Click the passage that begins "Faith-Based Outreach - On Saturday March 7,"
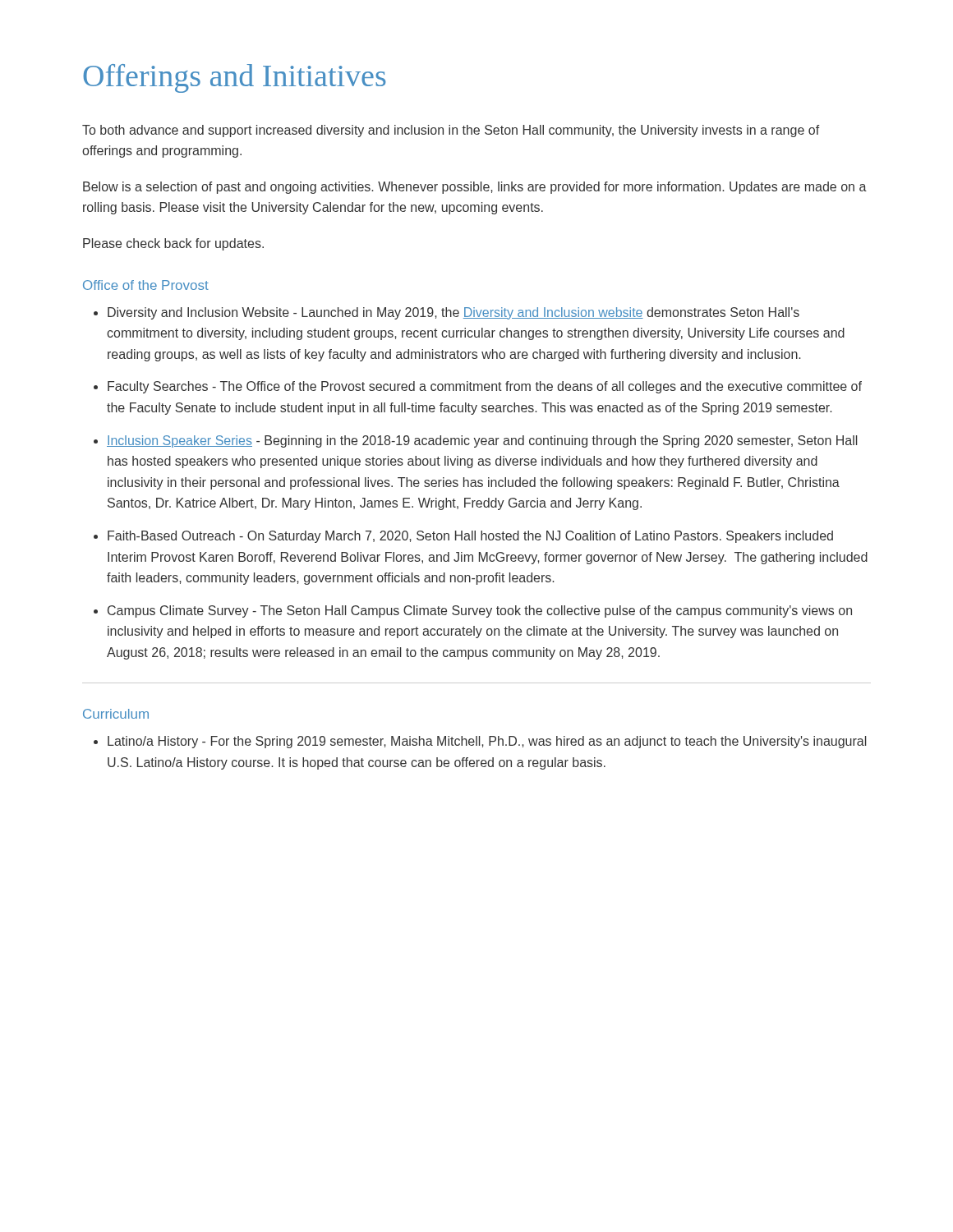 click(x=487, y=557)
